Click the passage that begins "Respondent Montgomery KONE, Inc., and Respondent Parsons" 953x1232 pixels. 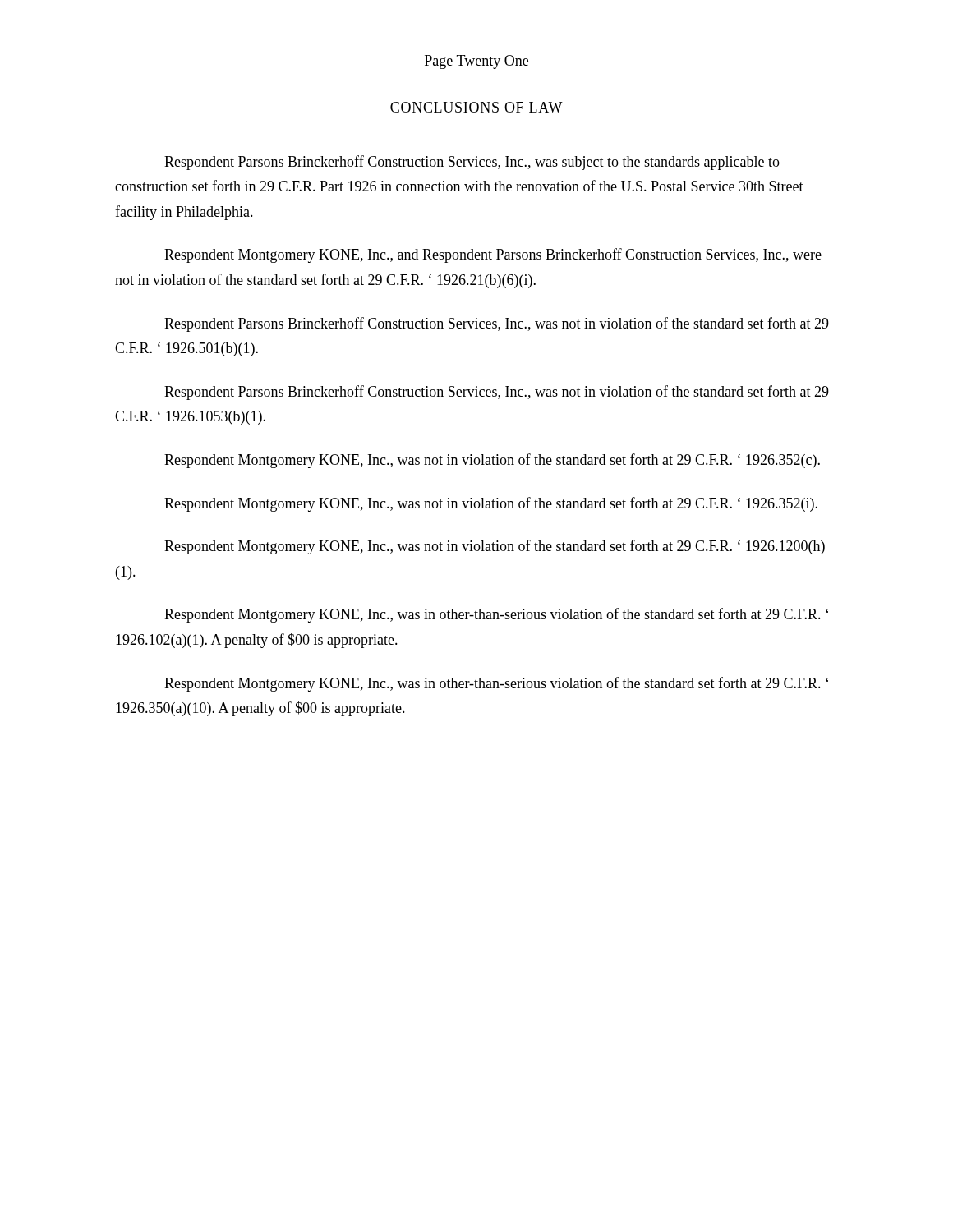click(x=468, y=267)
